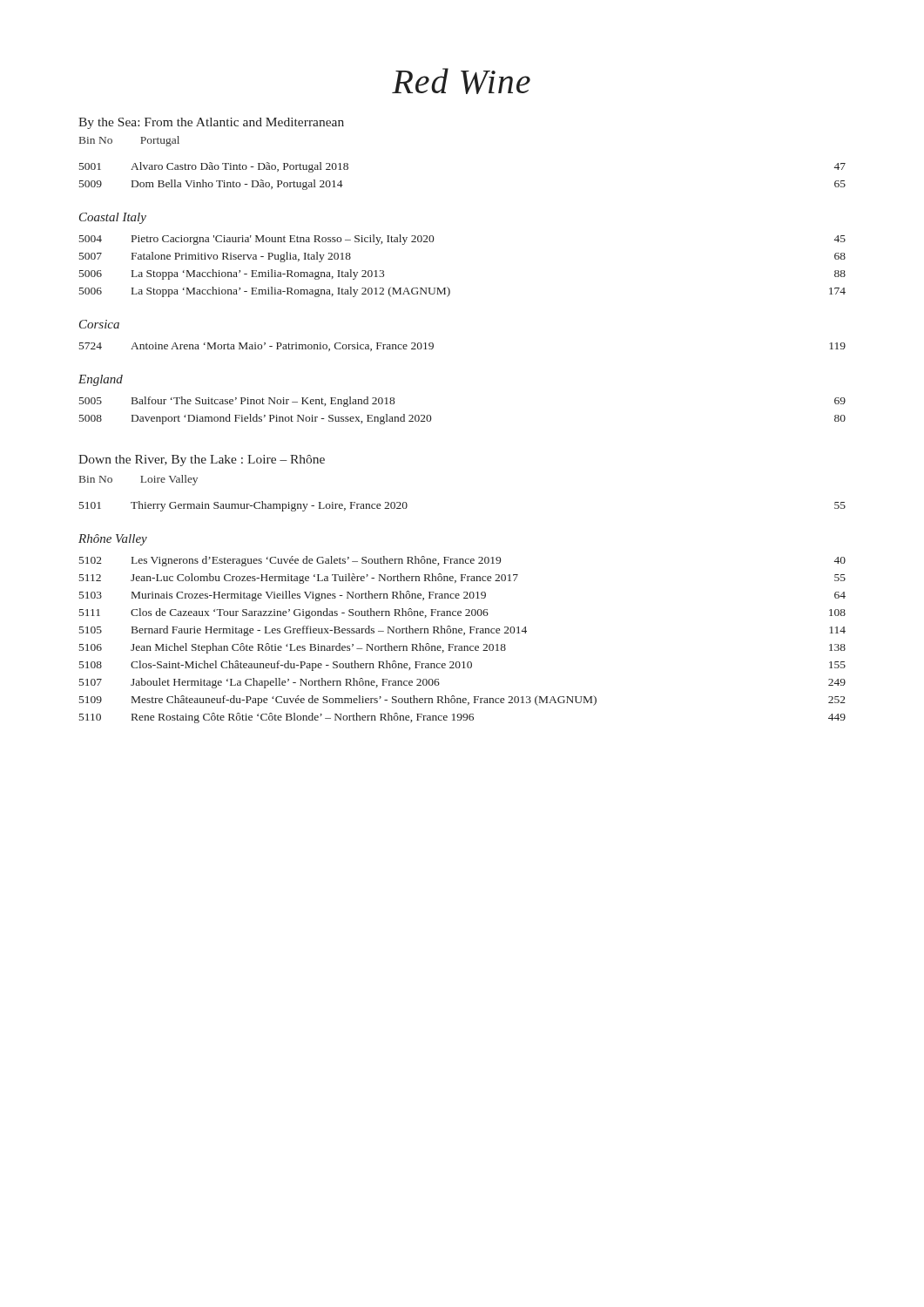The height and width of the screenshot is (1307, 924).
Task: Click on the text block starting "5724 Antoine Arena ‘Morta Maio’ - Patrimonio,"
Action: [x=88, y=346]
